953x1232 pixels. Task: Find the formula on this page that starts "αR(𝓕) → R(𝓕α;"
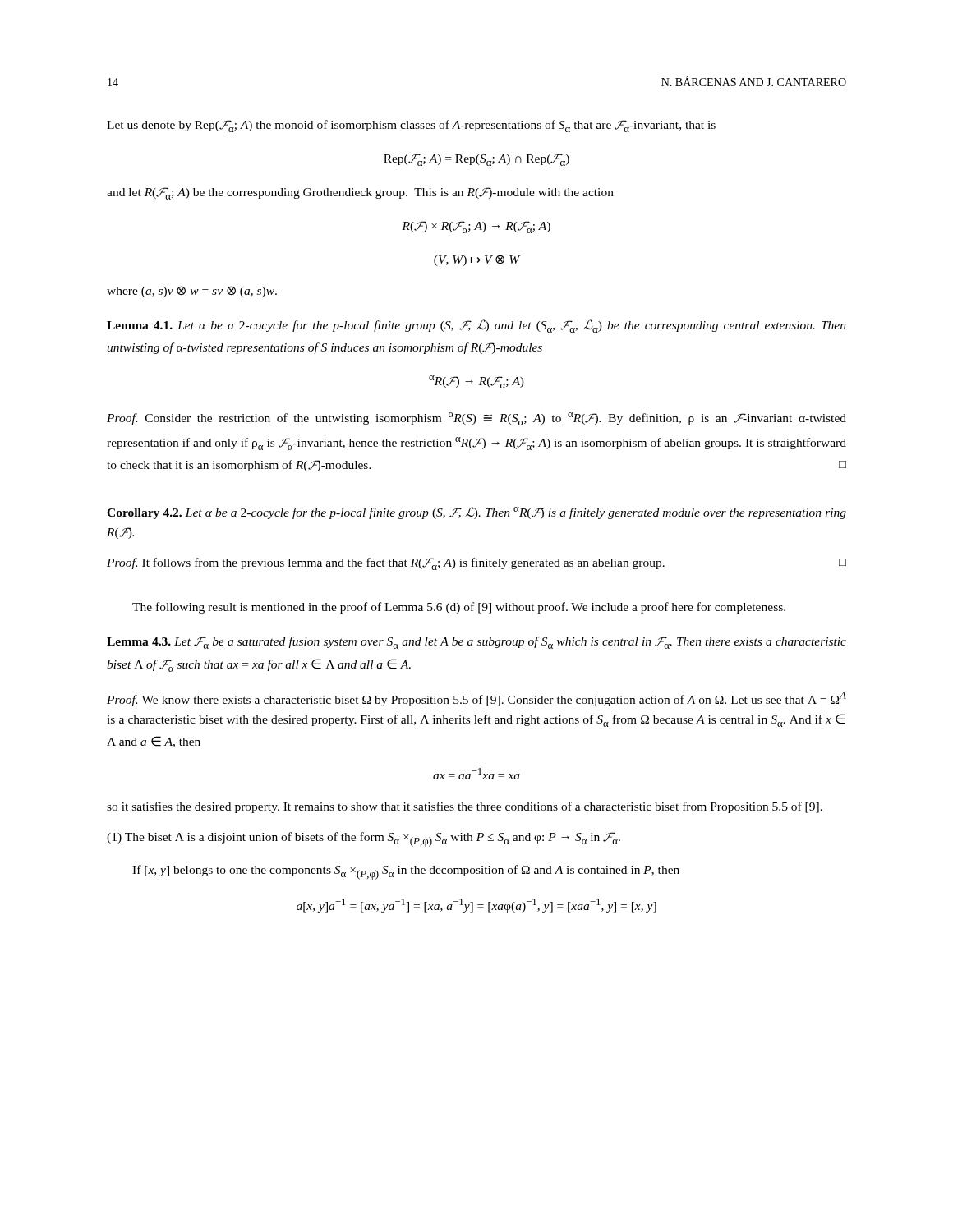tap(476, 381)
